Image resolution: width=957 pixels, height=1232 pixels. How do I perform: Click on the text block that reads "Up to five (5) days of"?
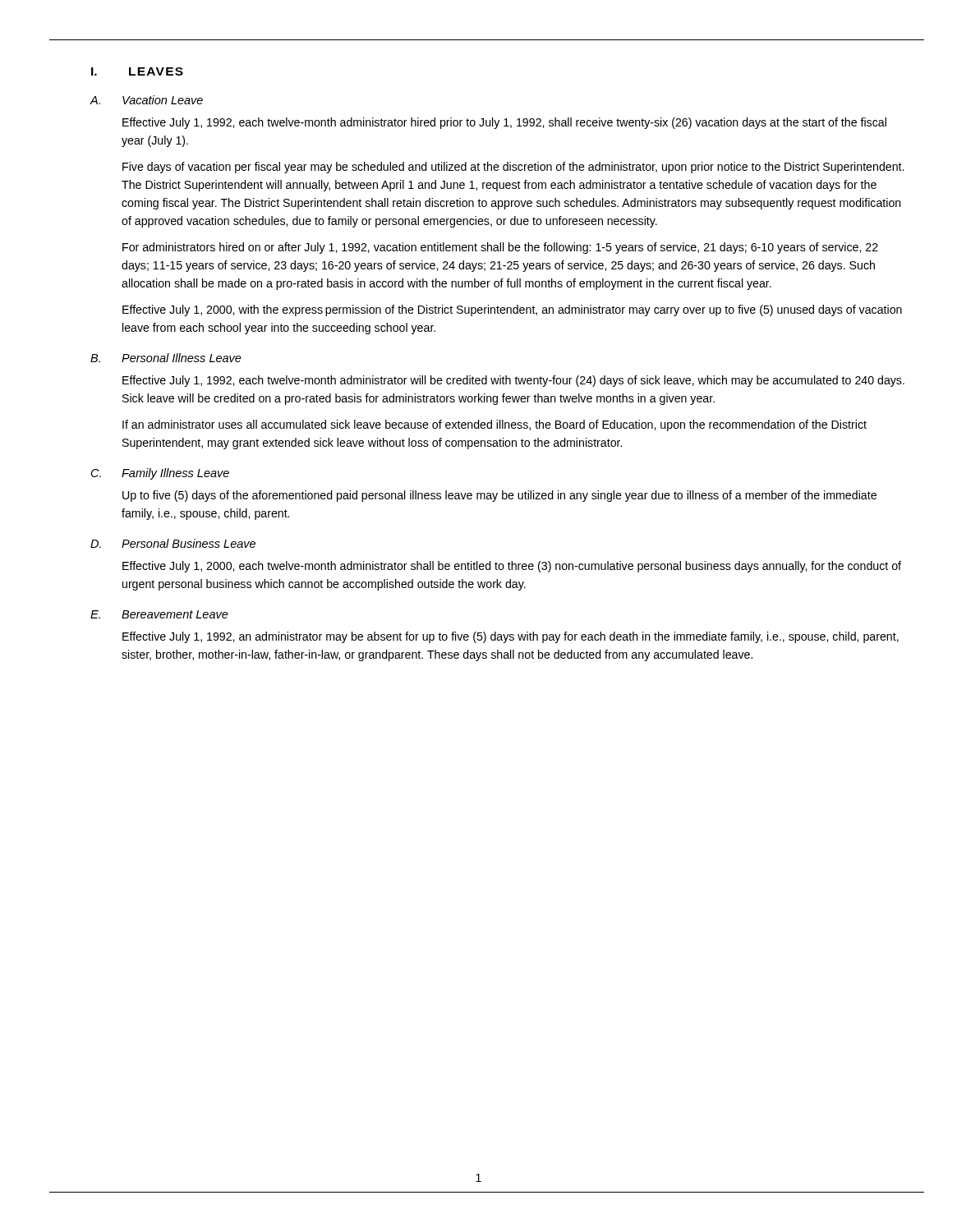tap(499, 504)
